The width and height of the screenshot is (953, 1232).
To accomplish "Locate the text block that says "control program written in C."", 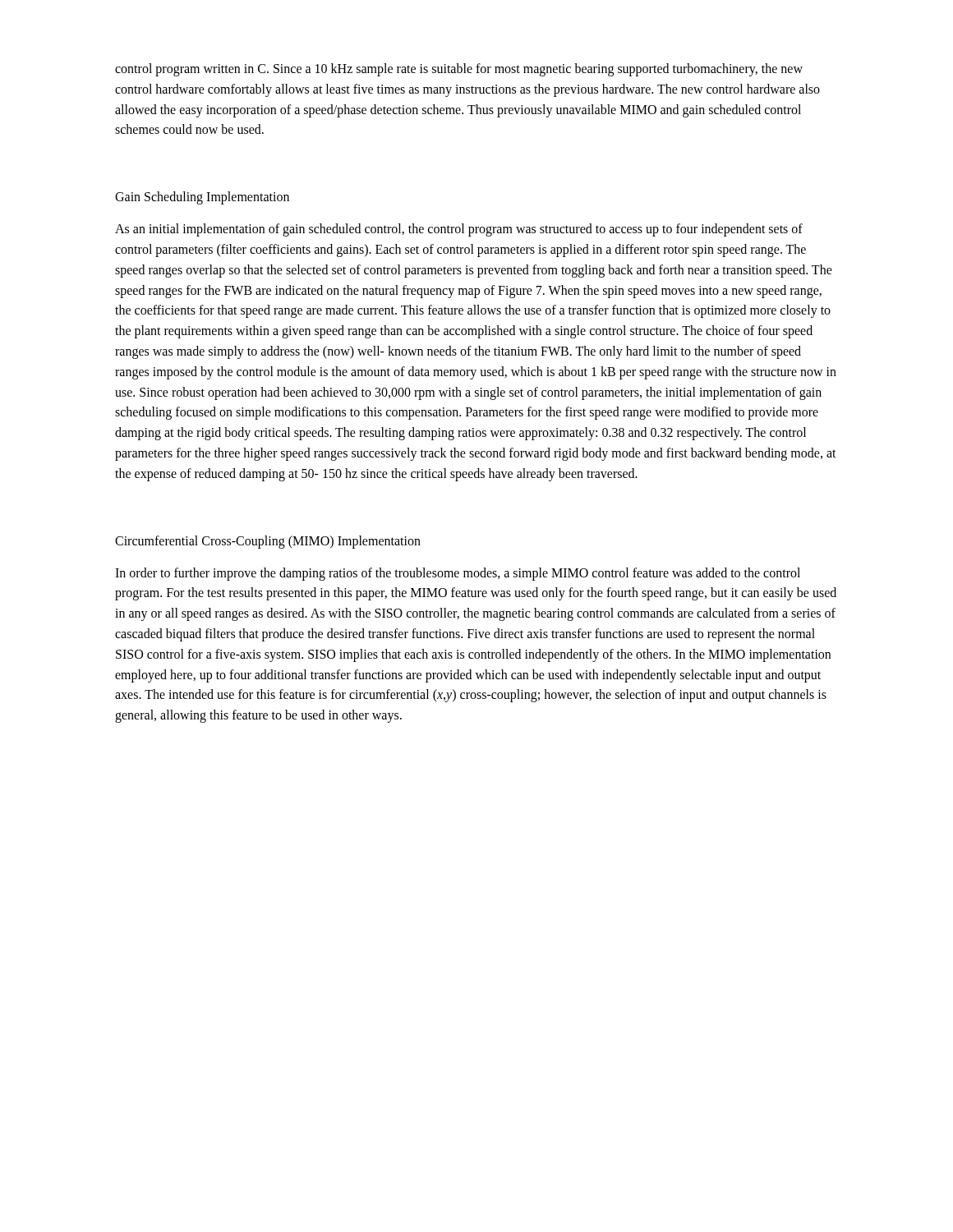I will click(x=467, y=99).
